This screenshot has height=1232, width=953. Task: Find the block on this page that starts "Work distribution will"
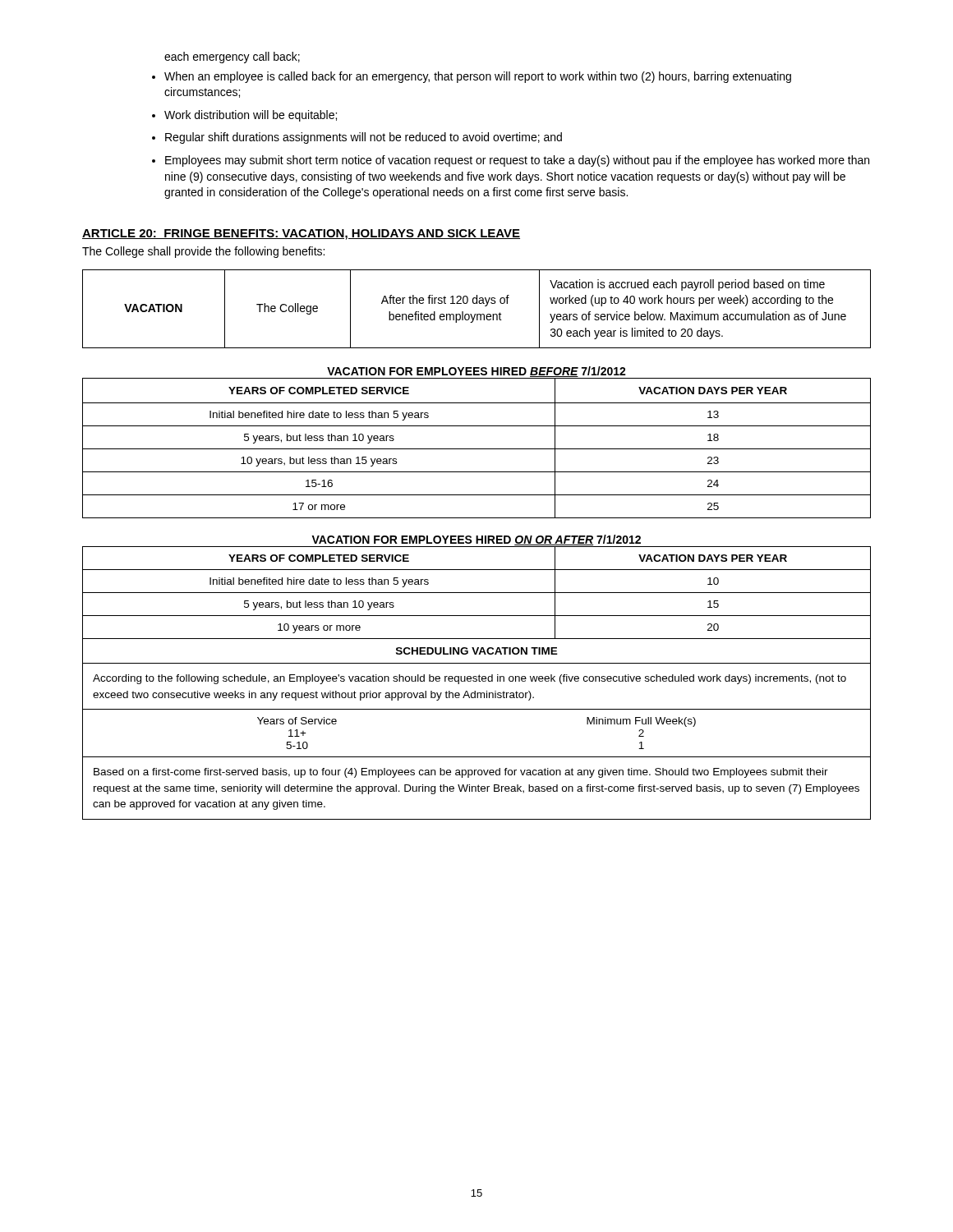tap(251, 115)
